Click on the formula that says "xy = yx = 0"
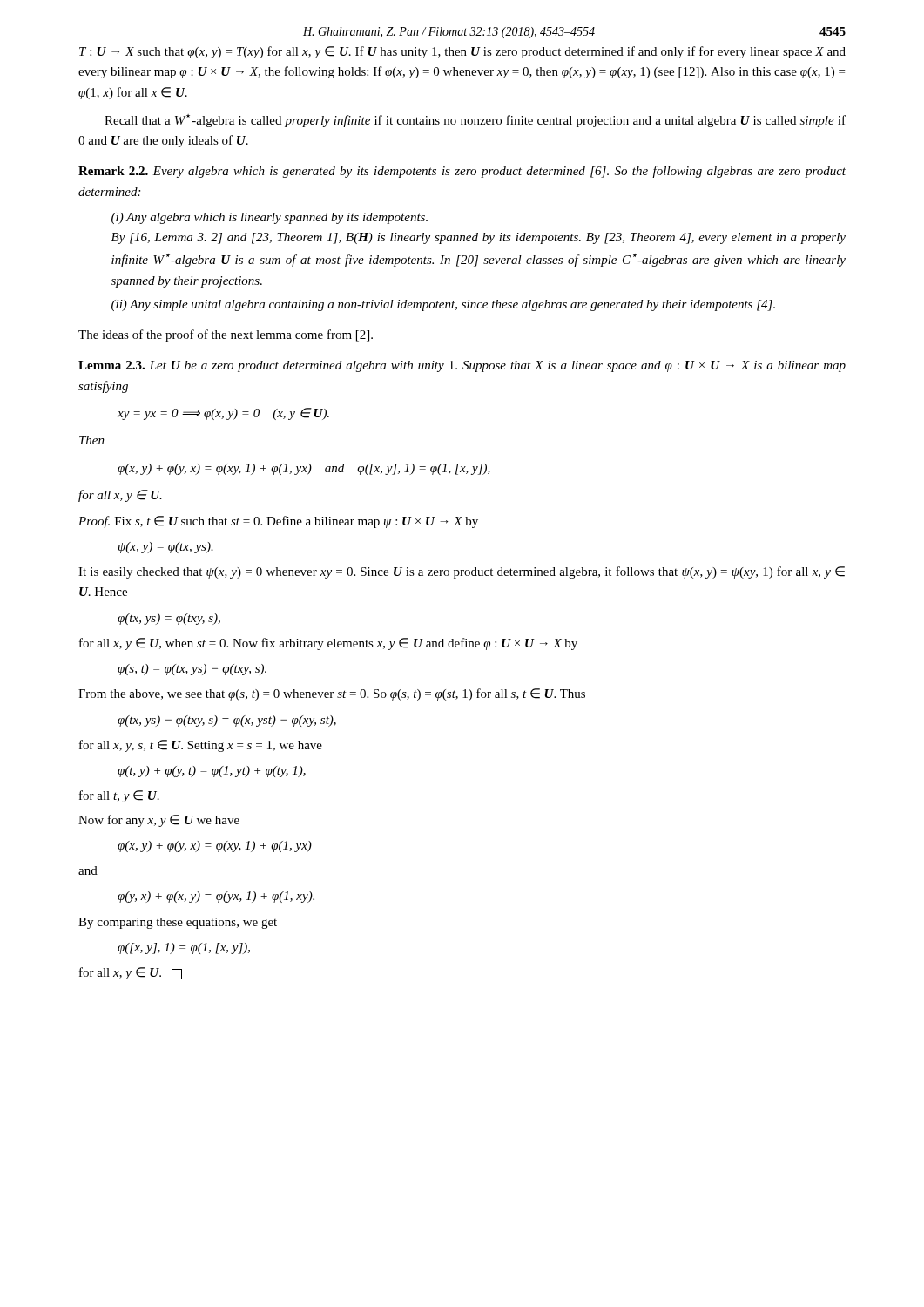Viewport: 924px width, 1307px height. tap(223, 414)
